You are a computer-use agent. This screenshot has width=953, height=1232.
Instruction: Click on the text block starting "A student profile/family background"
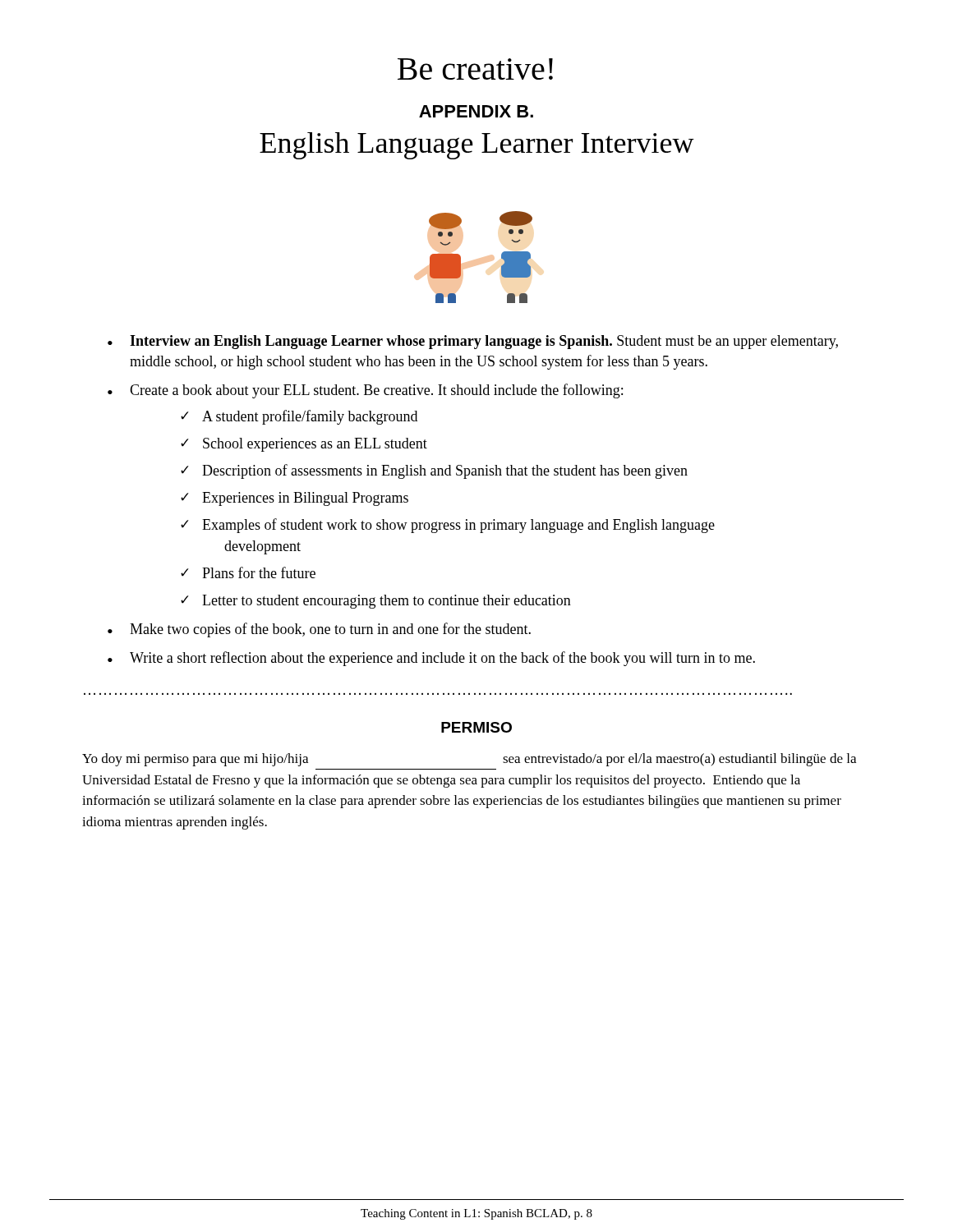click(310, 416)
